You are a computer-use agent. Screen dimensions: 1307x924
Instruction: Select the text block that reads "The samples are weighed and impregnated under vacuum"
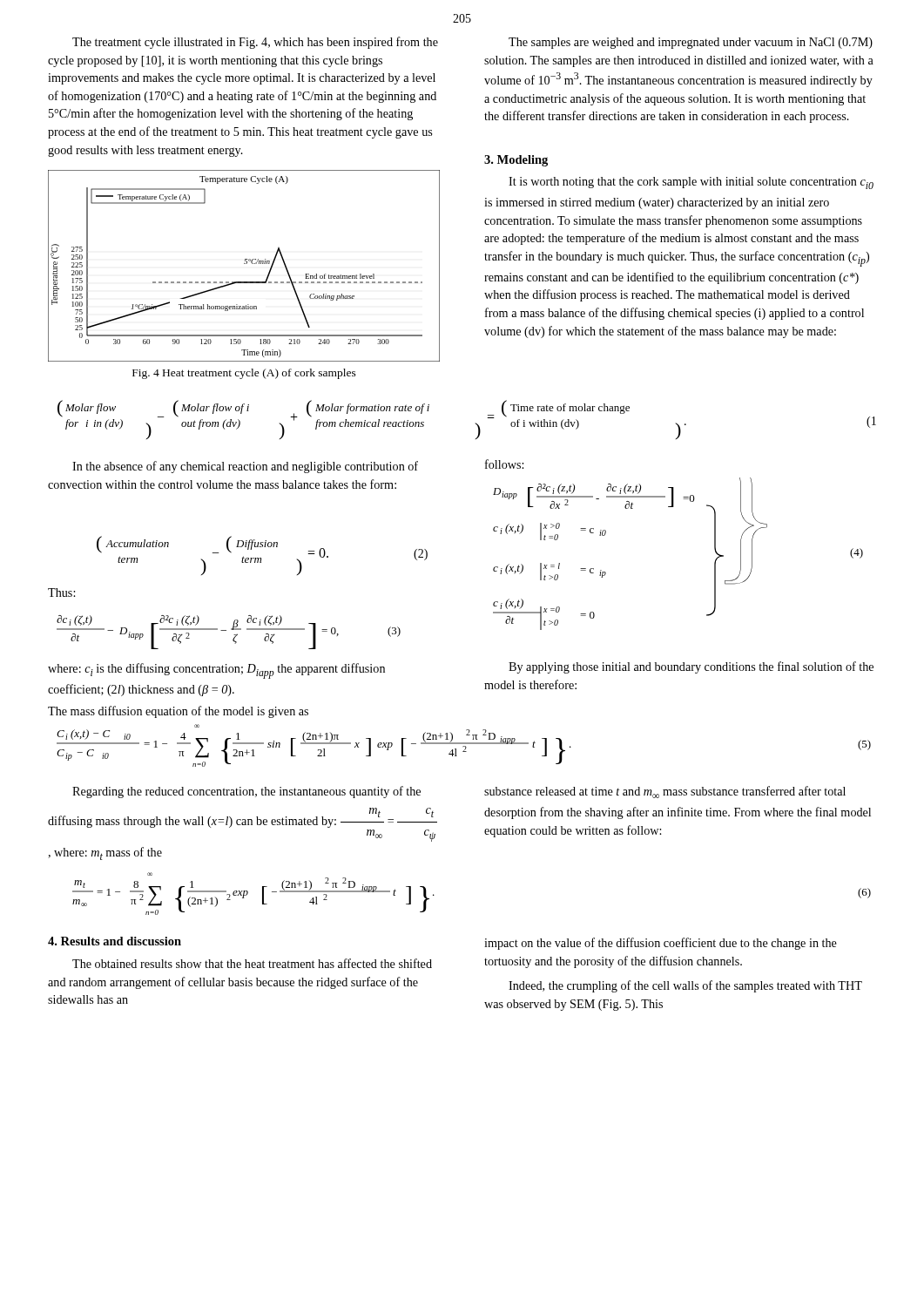tap(680, 79)
